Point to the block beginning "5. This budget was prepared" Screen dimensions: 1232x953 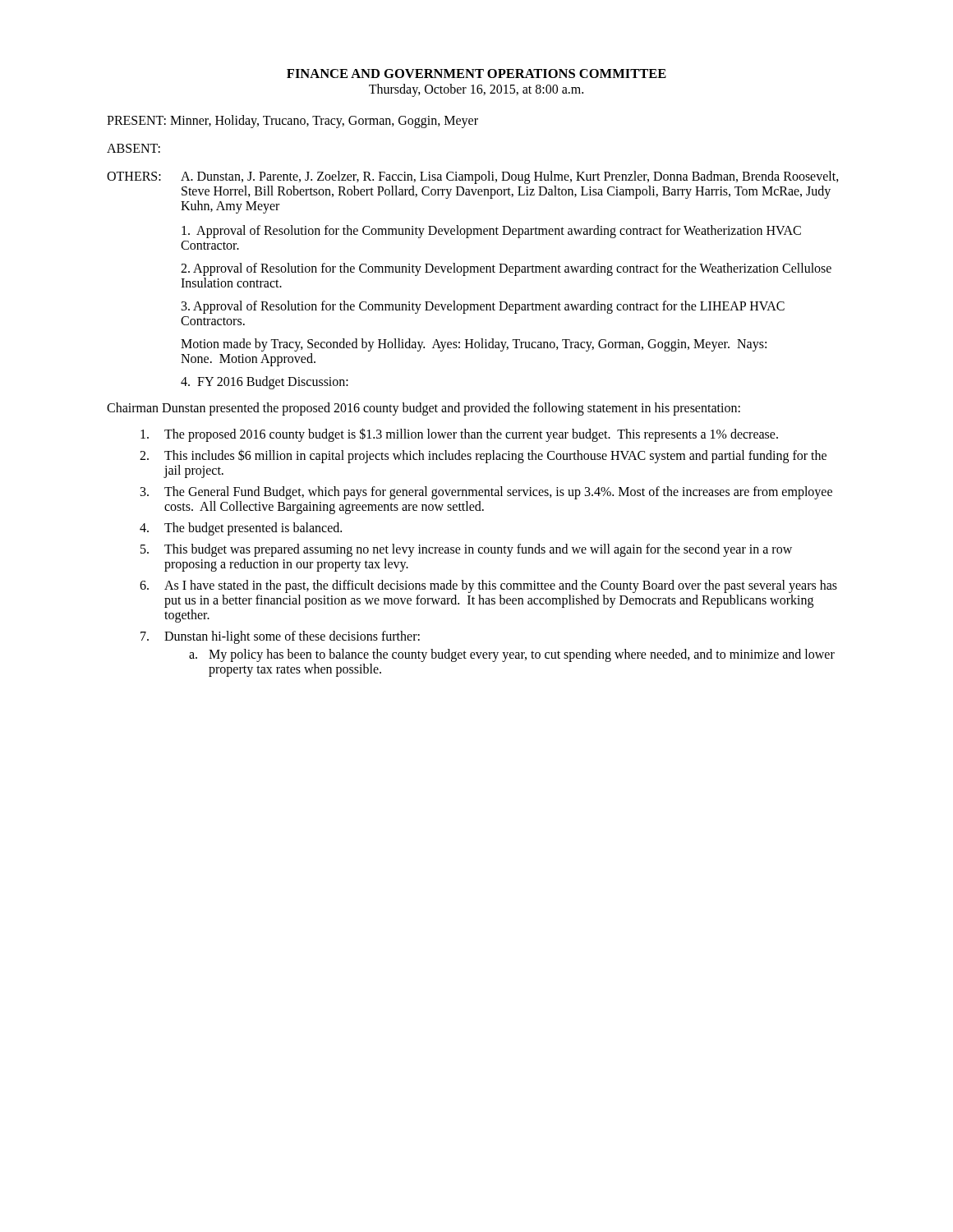(x=493, y=557)
